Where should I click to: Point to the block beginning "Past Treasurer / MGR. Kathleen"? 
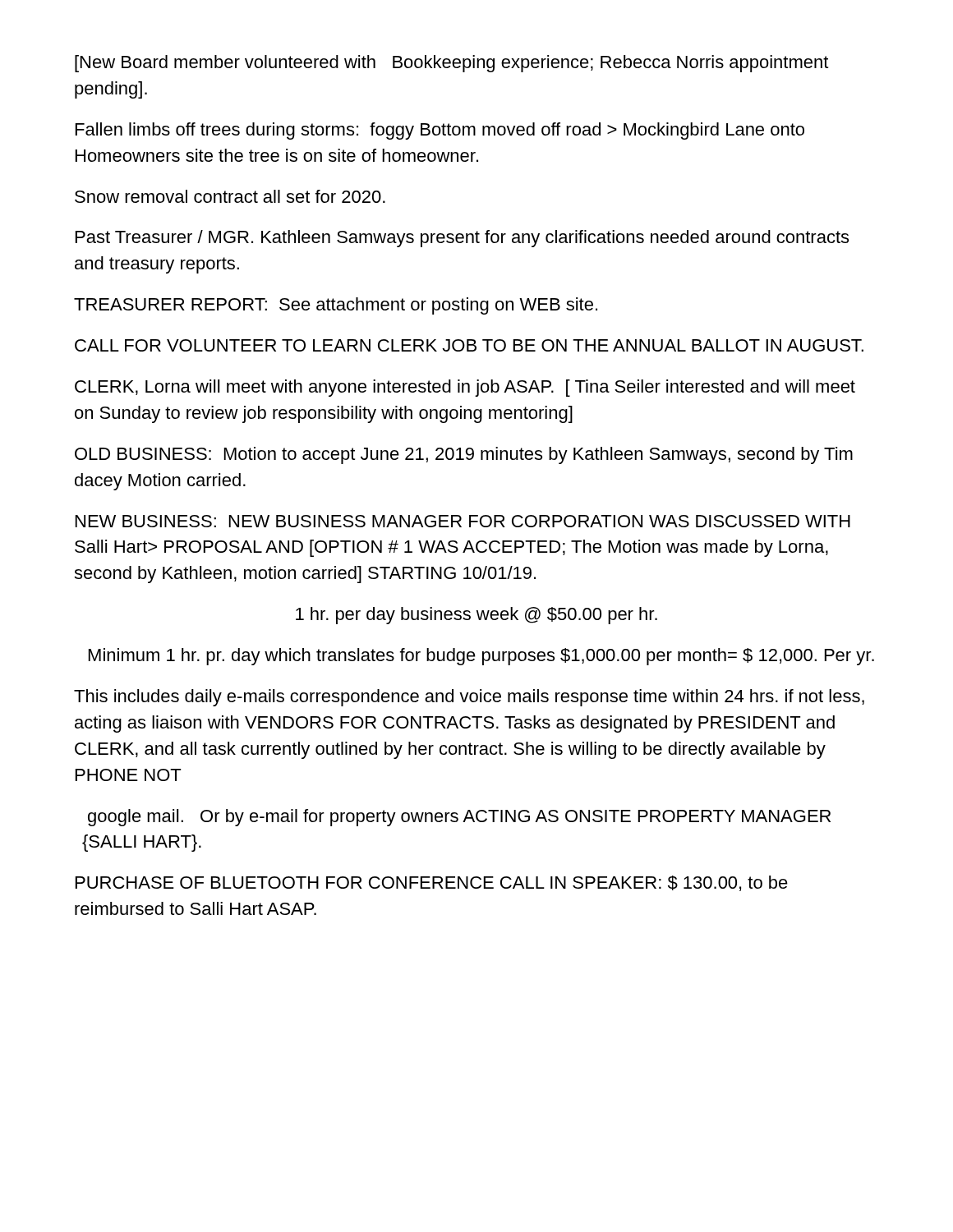462,250
